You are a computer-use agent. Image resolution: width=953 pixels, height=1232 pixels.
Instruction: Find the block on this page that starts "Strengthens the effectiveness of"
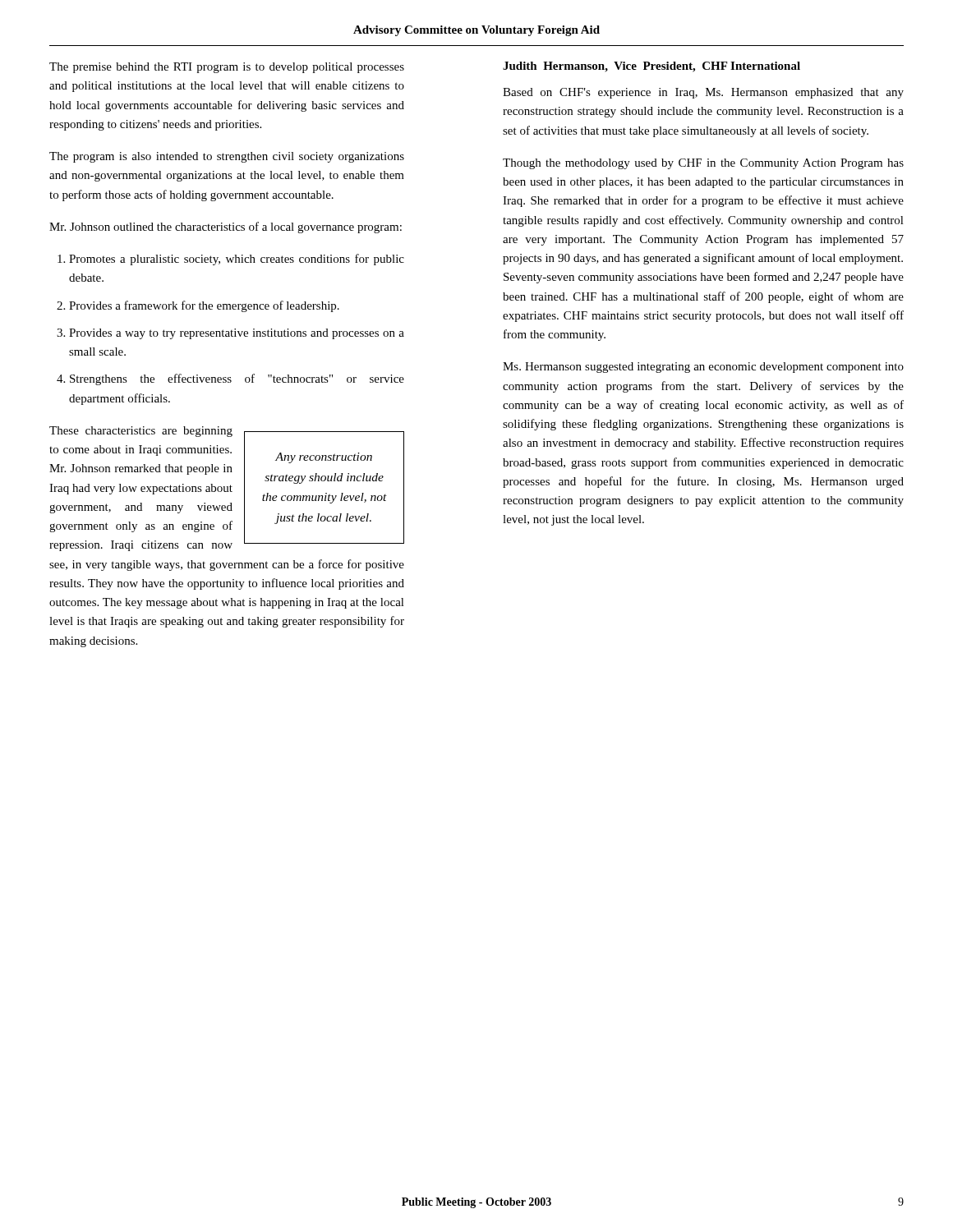click(x=237, y=388)
